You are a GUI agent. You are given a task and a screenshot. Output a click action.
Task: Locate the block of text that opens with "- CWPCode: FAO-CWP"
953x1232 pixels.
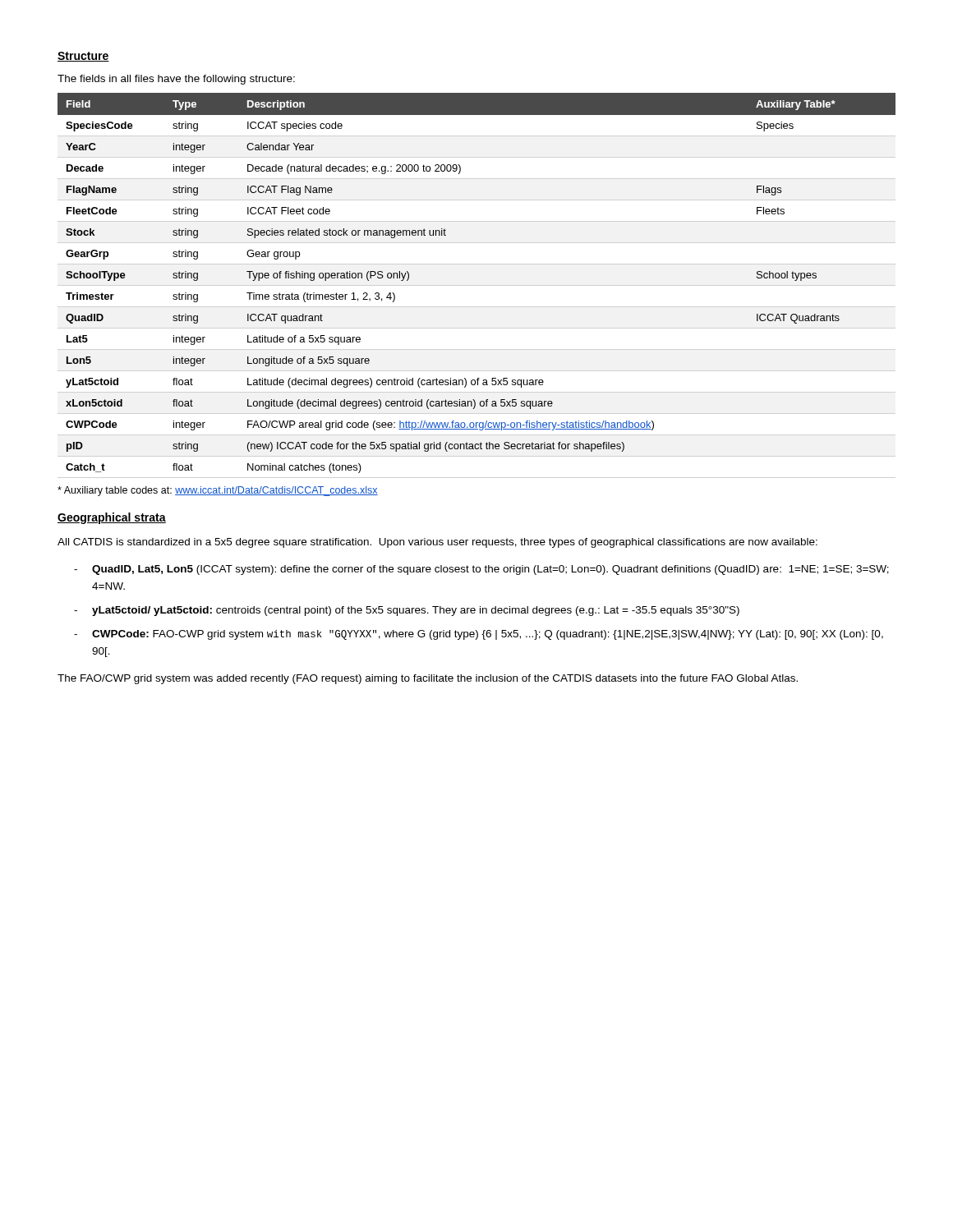click(485, 643)
